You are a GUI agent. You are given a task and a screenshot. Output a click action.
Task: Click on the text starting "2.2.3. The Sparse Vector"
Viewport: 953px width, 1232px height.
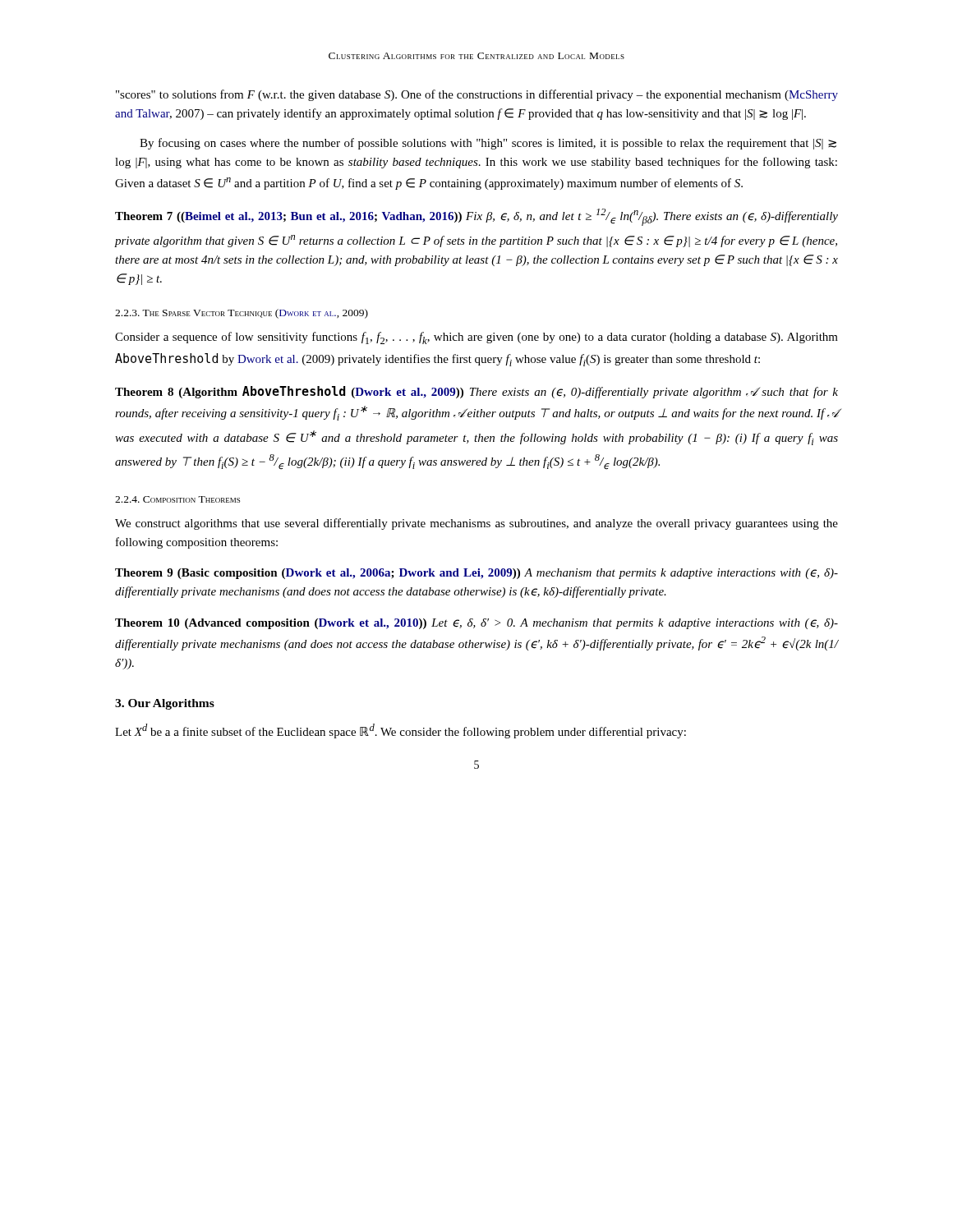(x=241, y=313)
